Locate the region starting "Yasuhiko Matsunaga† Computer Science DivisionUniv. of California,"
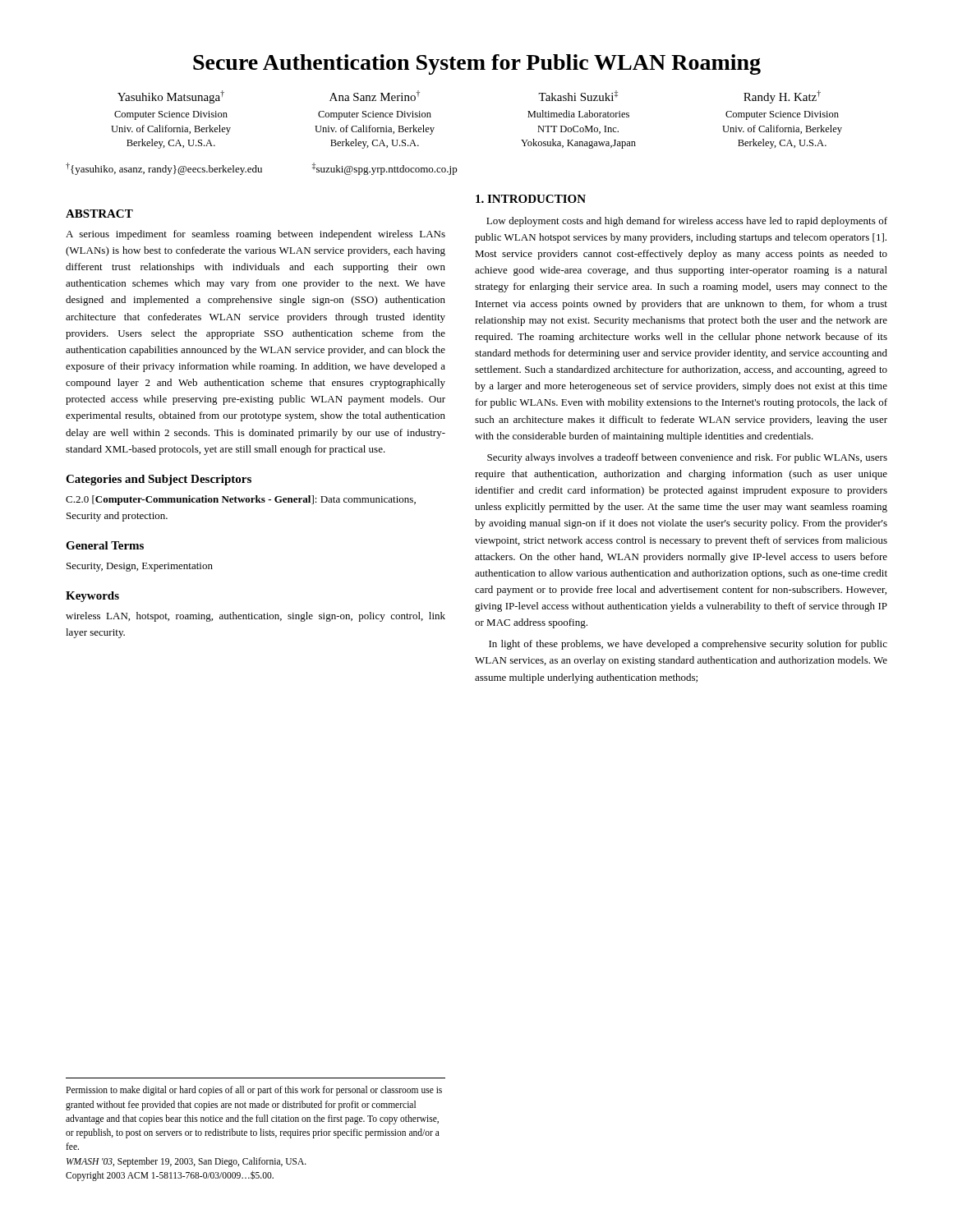This screenshot has width=953, height=1232. [x=175, y=97]
